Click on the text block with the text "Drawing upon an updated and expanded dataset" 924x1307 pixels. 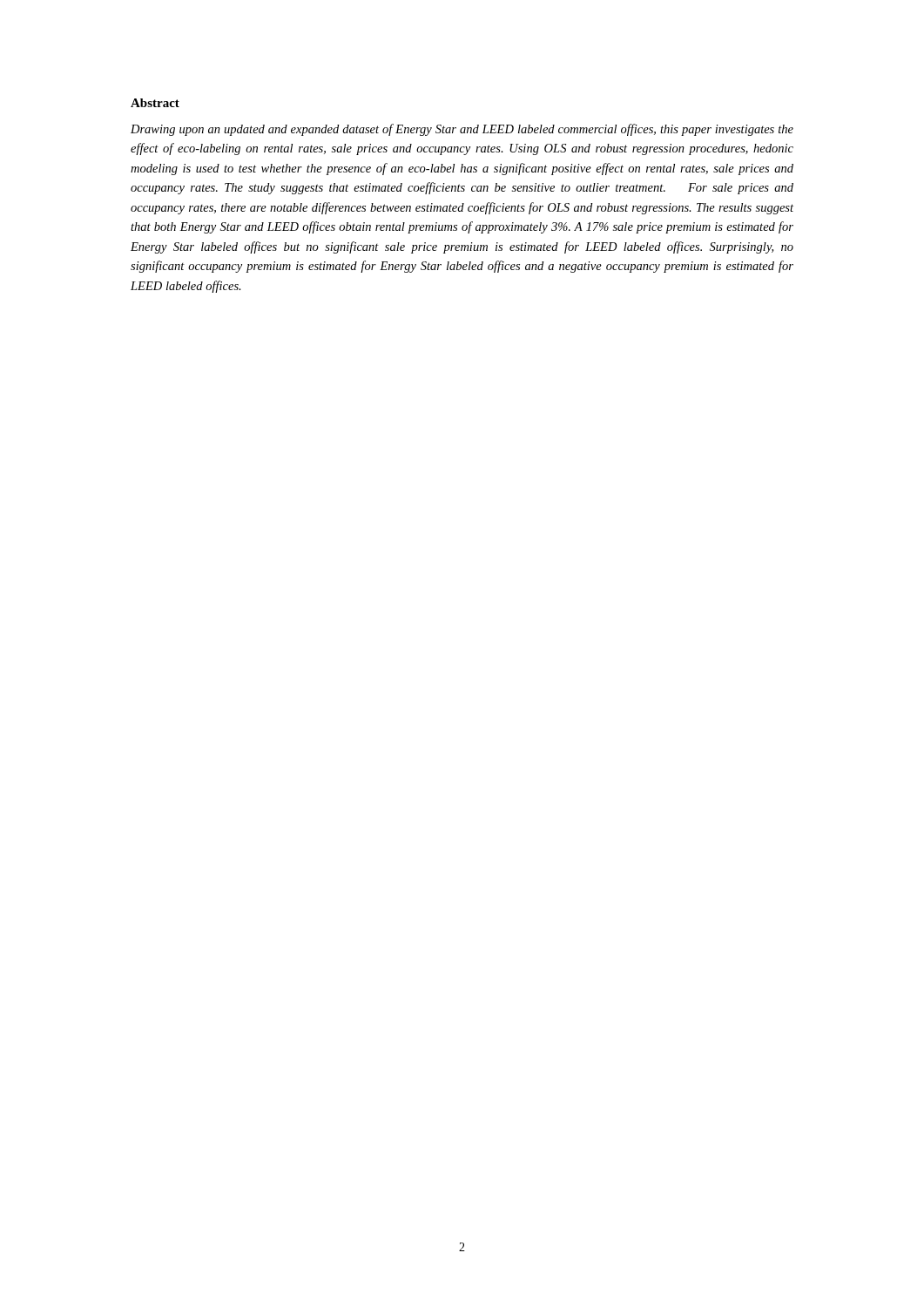point(462,207)
